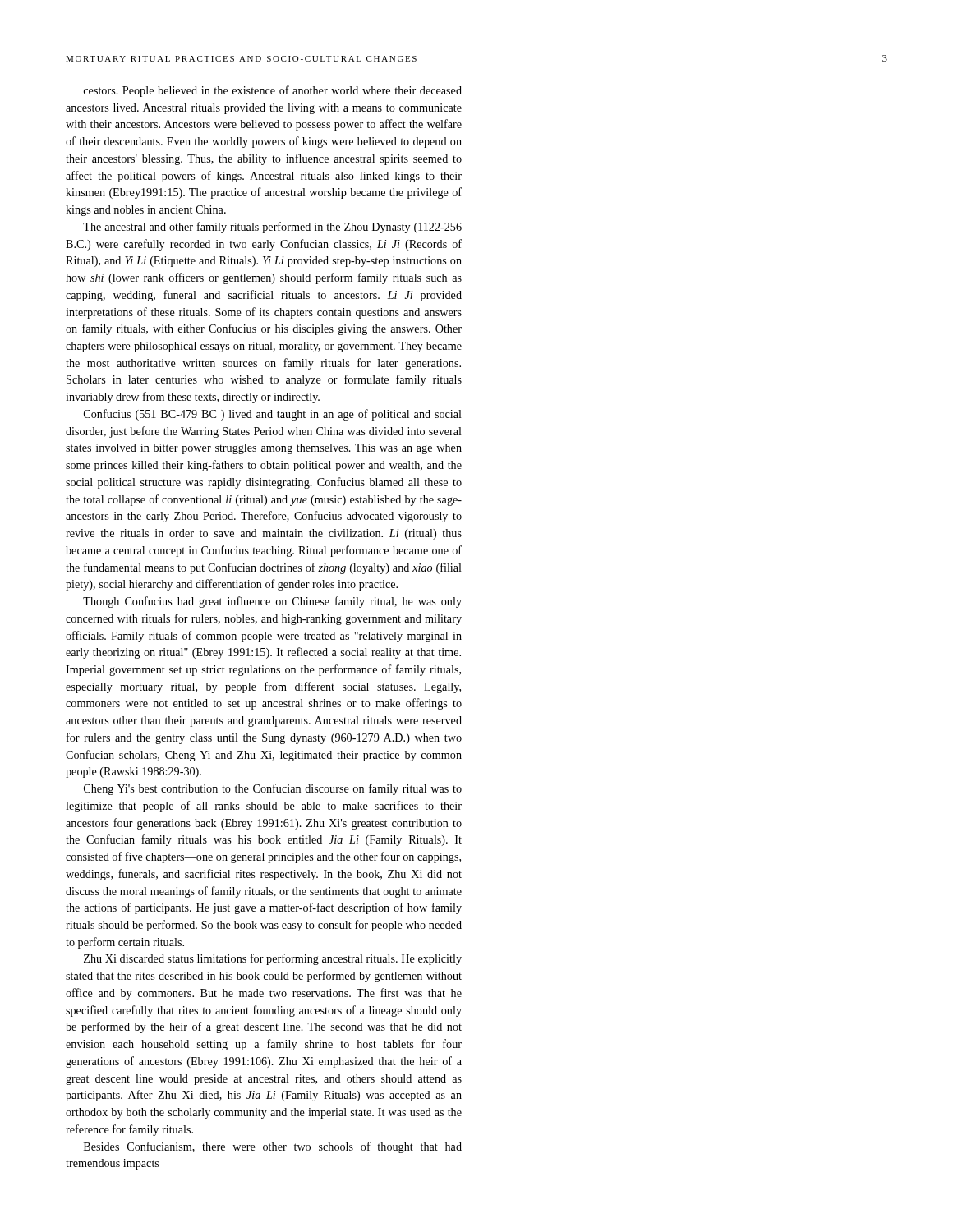
Task: Click the passage that begins "Zhu Xi discarded status"
Action: pyautogui.click(x=264, y=1044)
